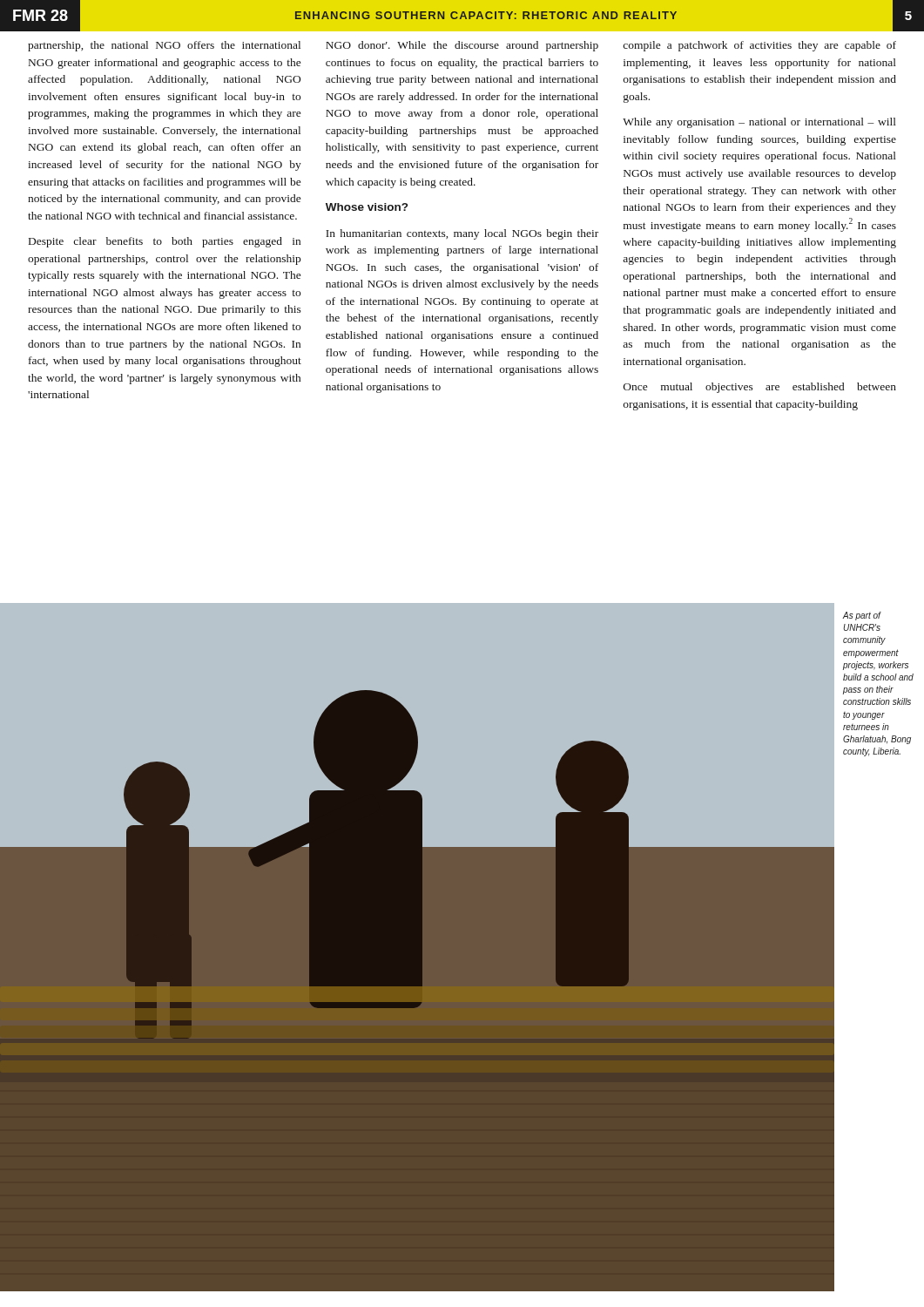Locate the block of text that opens with "compile a patchwork of activities they are"
This screenshot has height=1307, width=924.
point(760,71)
